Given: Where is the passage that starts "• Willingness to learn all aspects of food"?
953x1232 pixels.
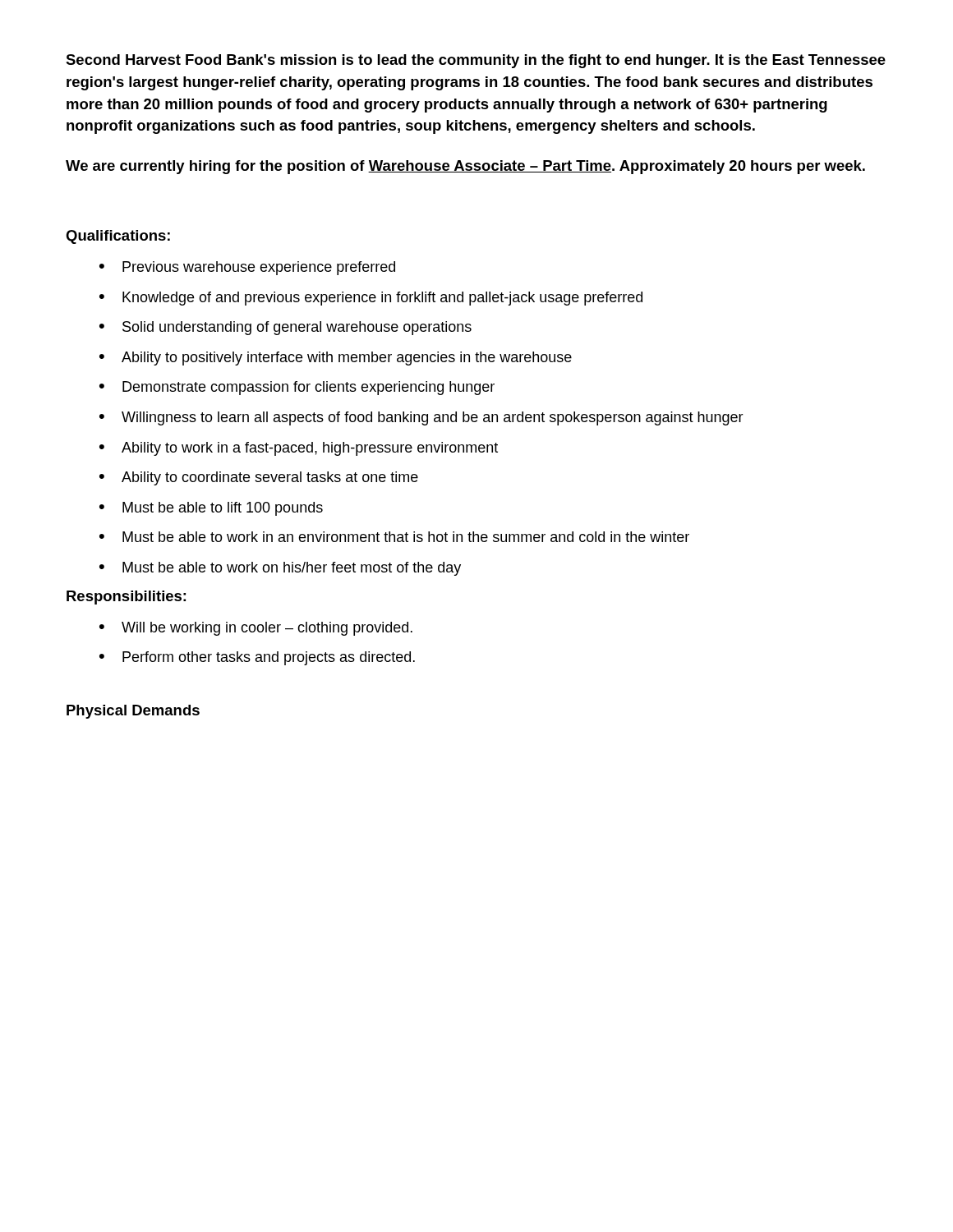Looking at the screenshot, I should coord(421,418).
